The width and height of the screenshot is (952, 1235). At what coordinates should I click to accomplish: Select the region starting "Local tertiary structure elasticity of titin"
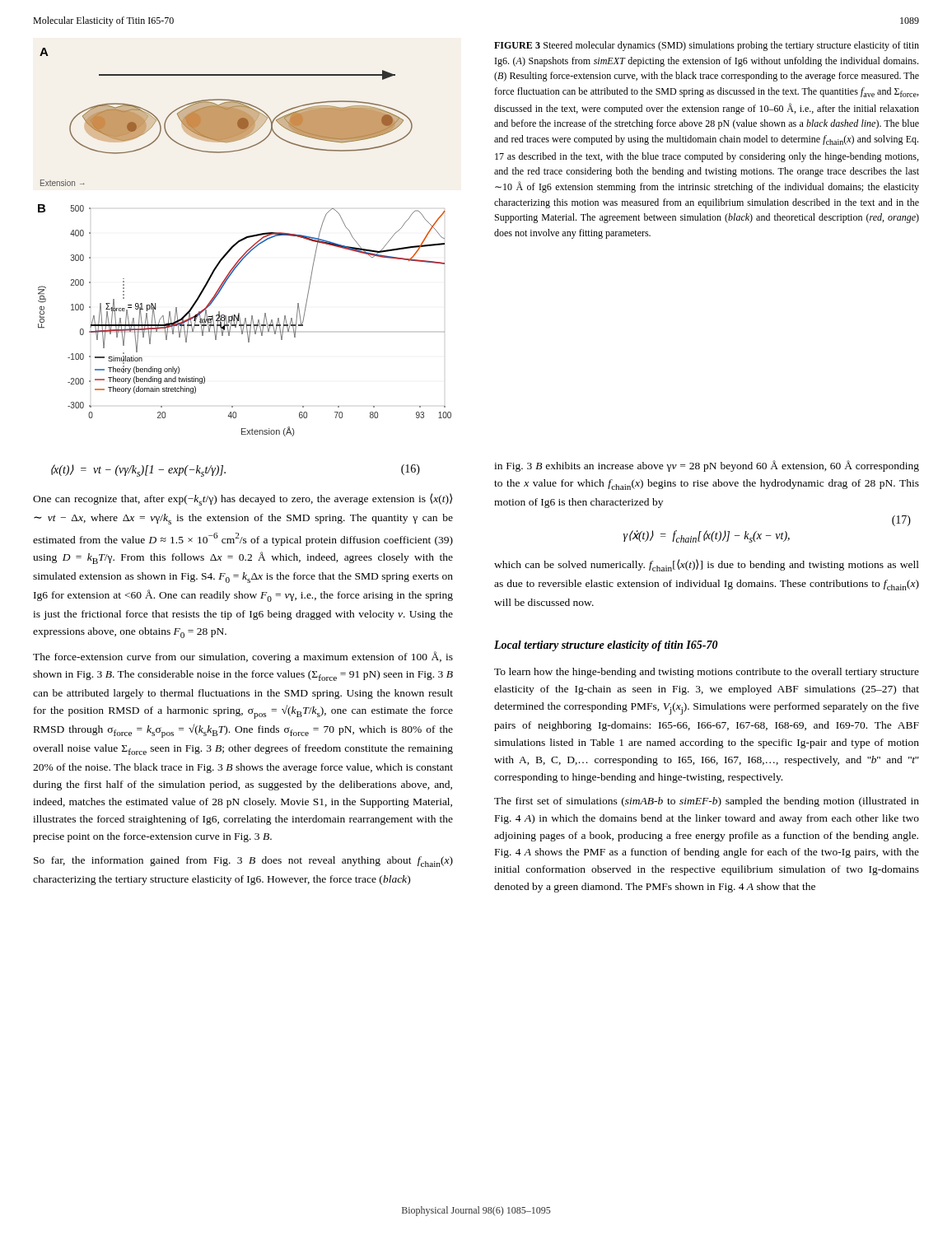point(606,645)
